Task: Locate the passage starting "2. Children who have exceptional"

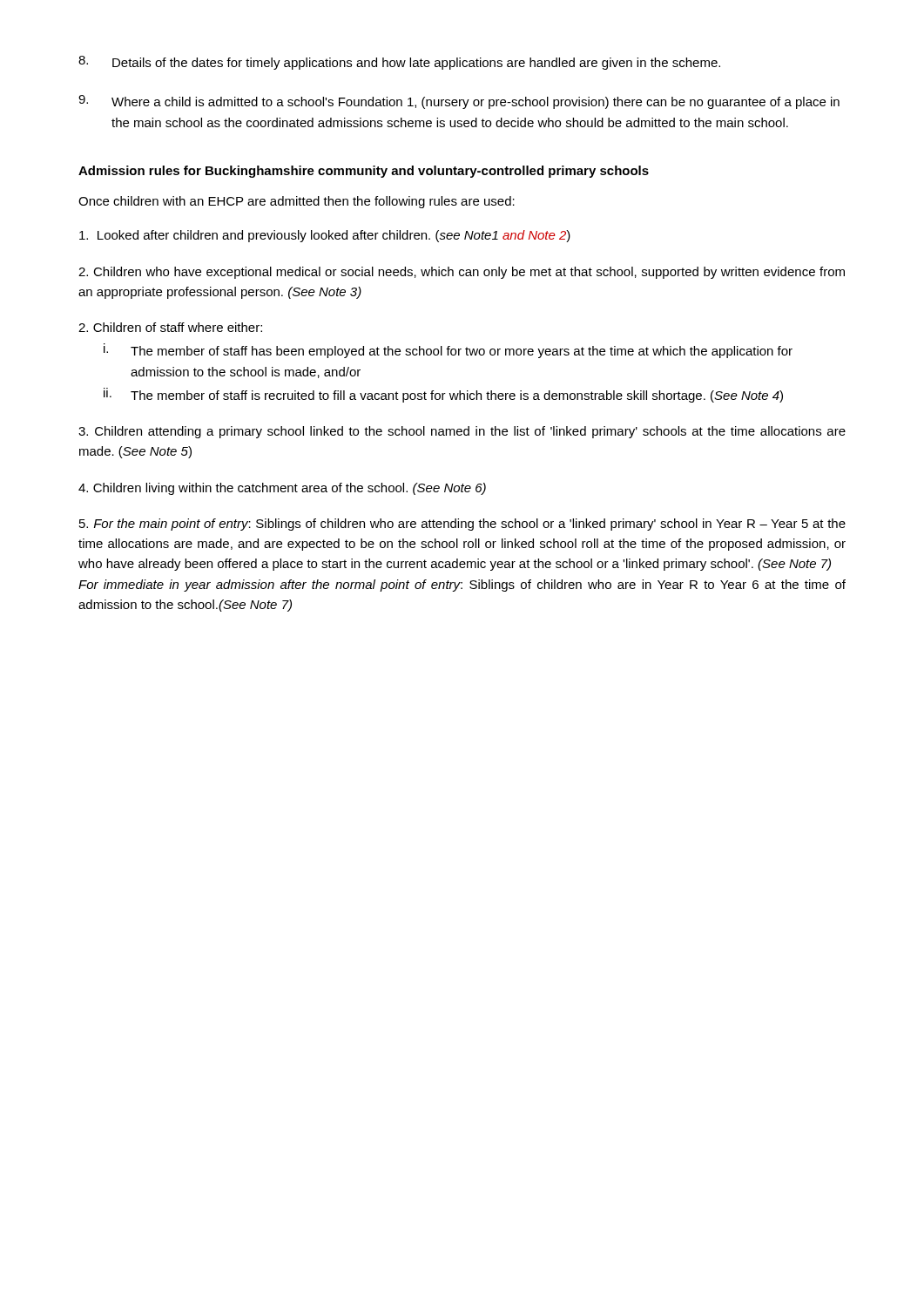Action: (x=462, y=281)
